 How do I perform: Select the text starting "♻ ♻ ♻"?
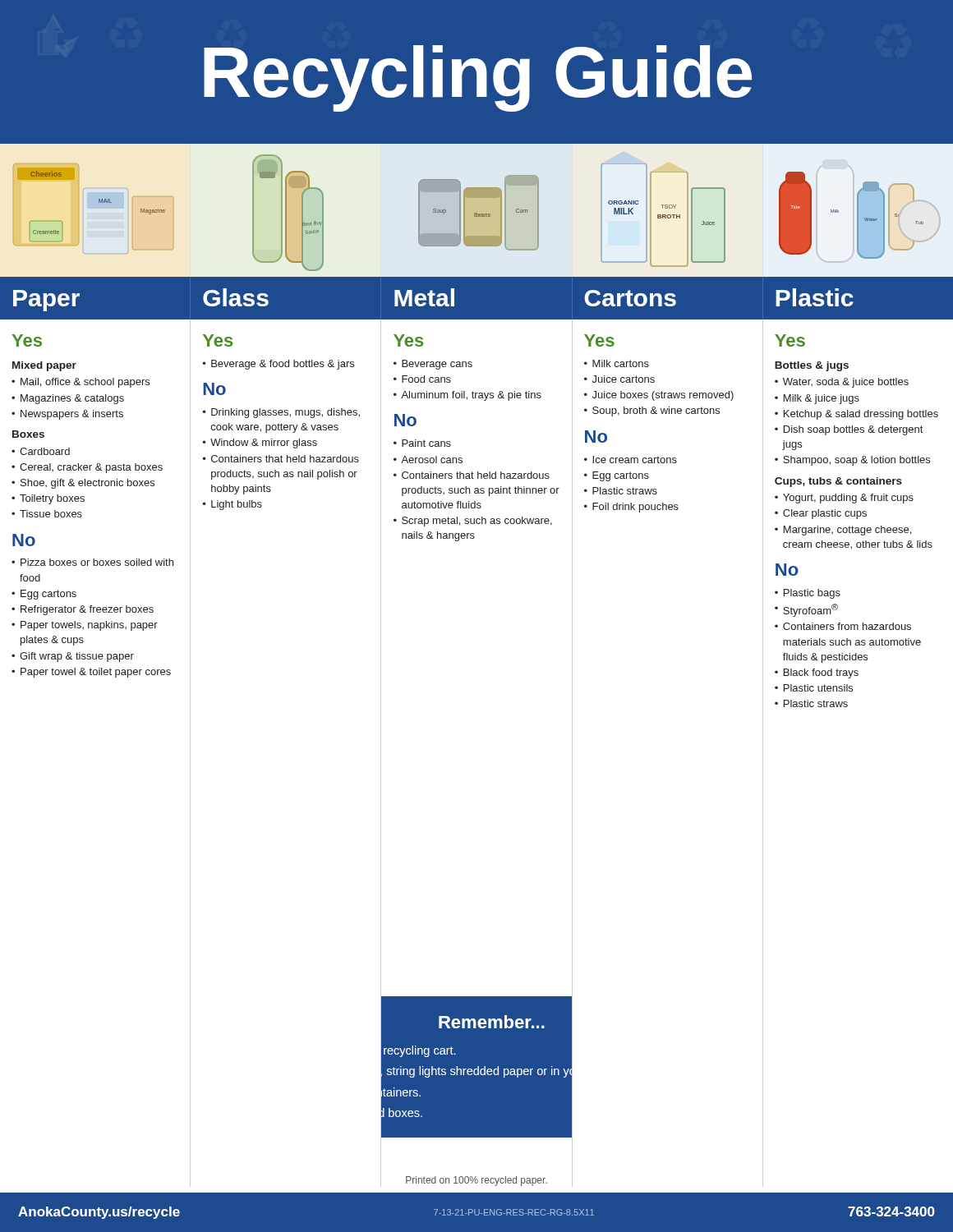click(x=476, y=59)
